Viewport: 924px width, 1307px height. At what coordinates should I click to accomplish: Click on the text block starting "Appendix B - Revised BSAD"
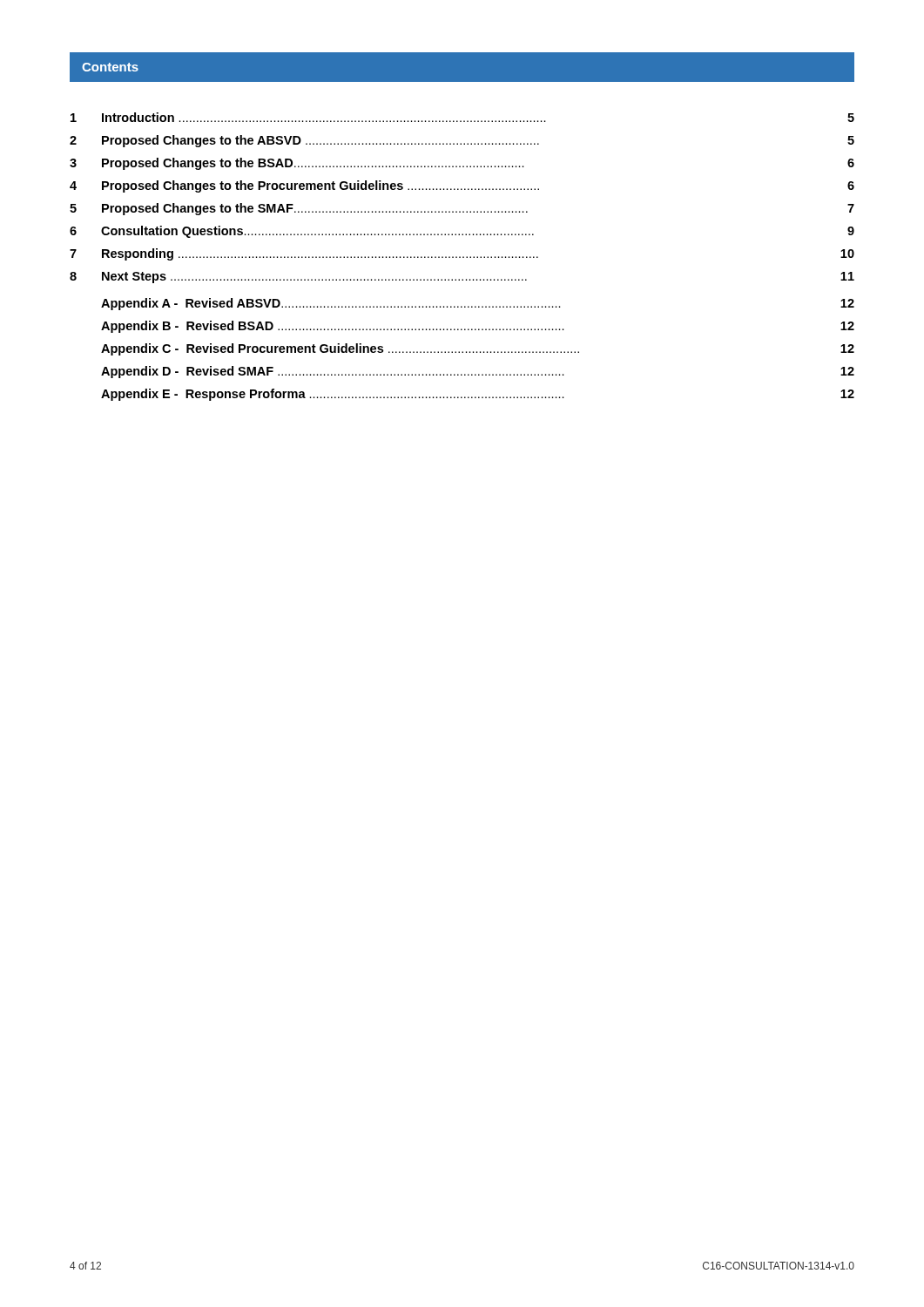[x=462, y=326]
